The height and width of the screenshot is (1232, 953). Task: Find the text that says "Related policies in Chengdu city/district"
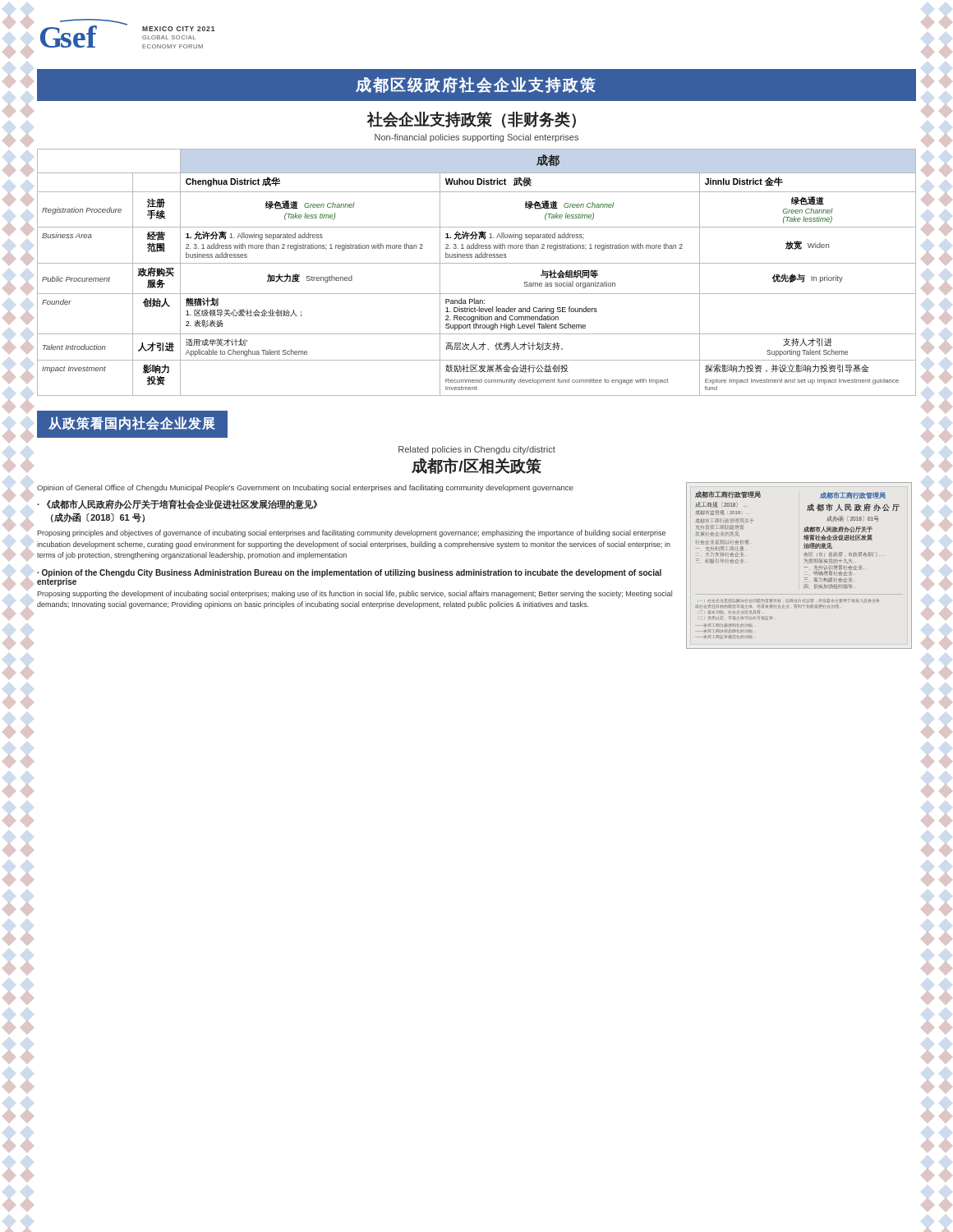476,449
